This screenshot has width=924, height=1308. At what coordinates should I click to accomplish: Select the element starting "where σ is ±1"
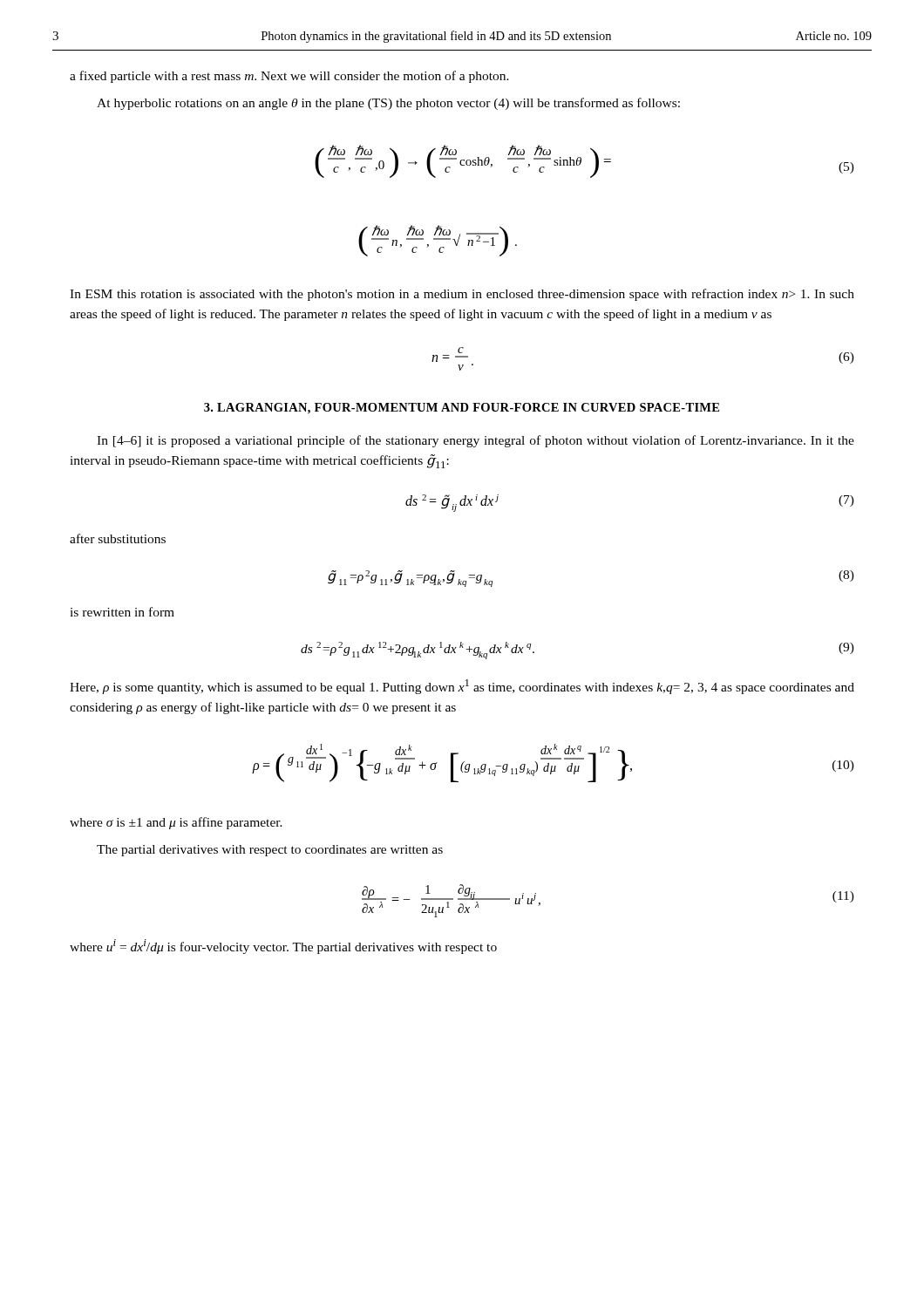(x=176, y=822)
